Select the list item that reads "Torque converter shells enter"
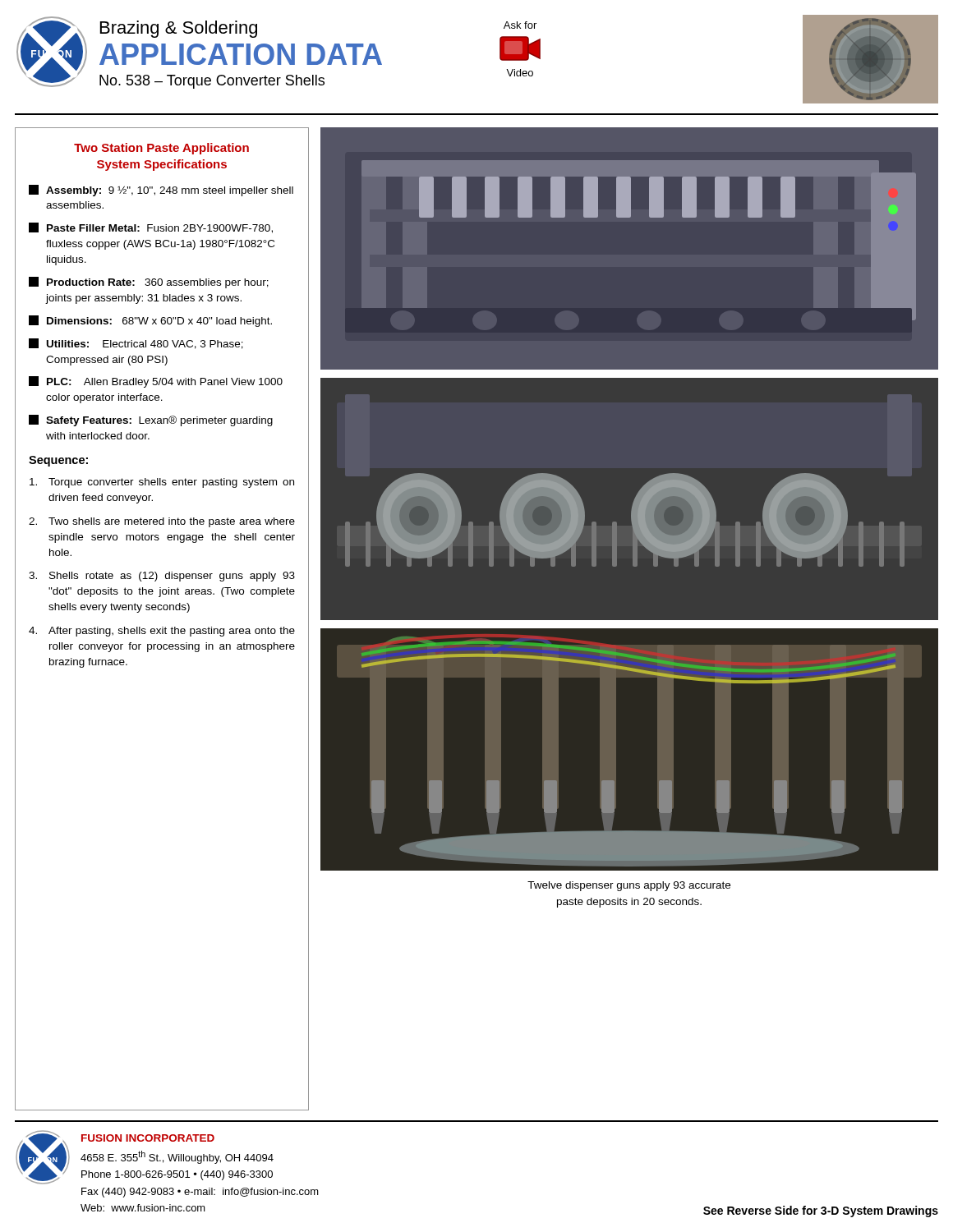Screen dimensions: 1232x953 162,490
